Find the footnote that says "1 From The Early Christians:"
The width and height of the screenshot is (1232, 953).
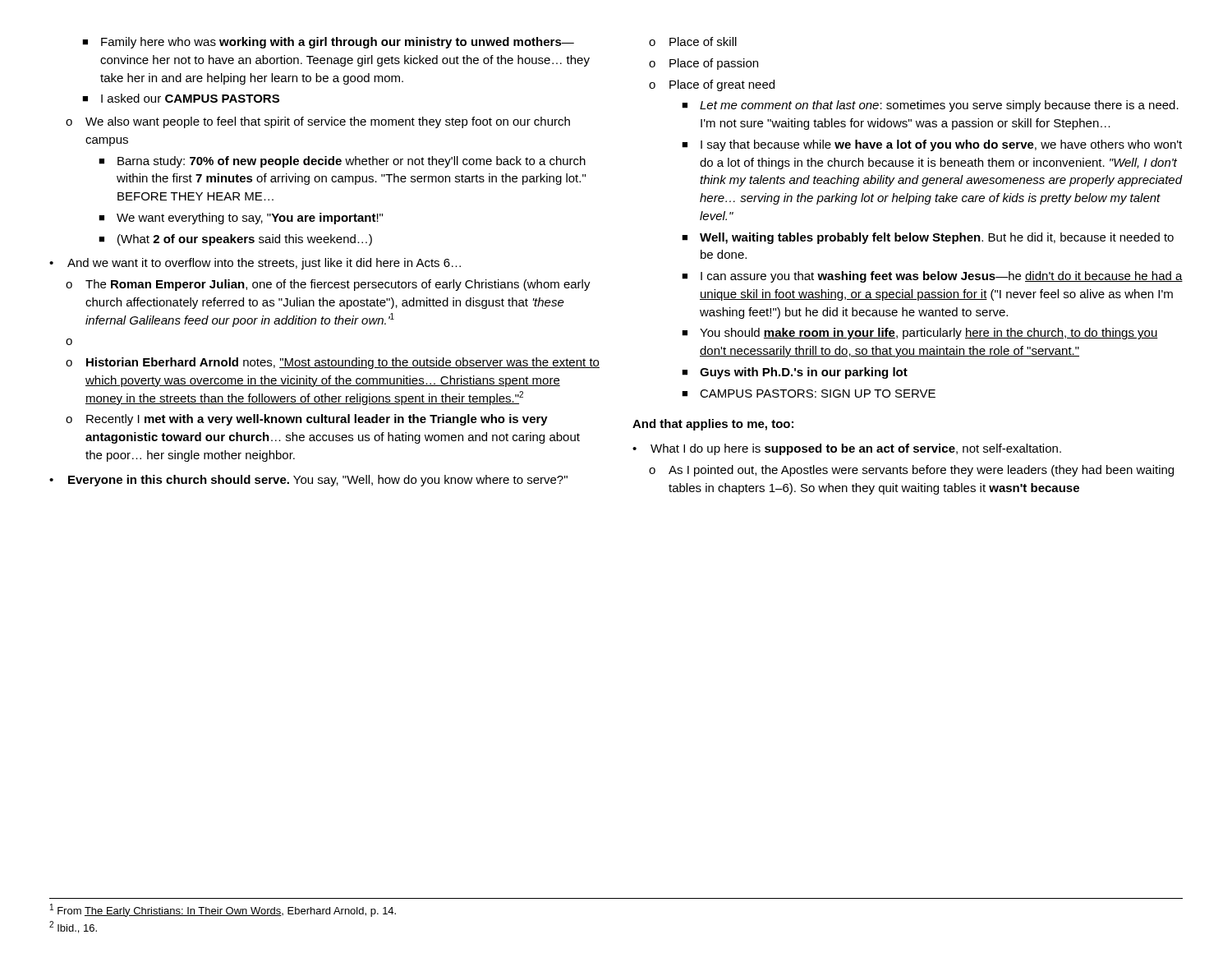(x=223, y=918)
